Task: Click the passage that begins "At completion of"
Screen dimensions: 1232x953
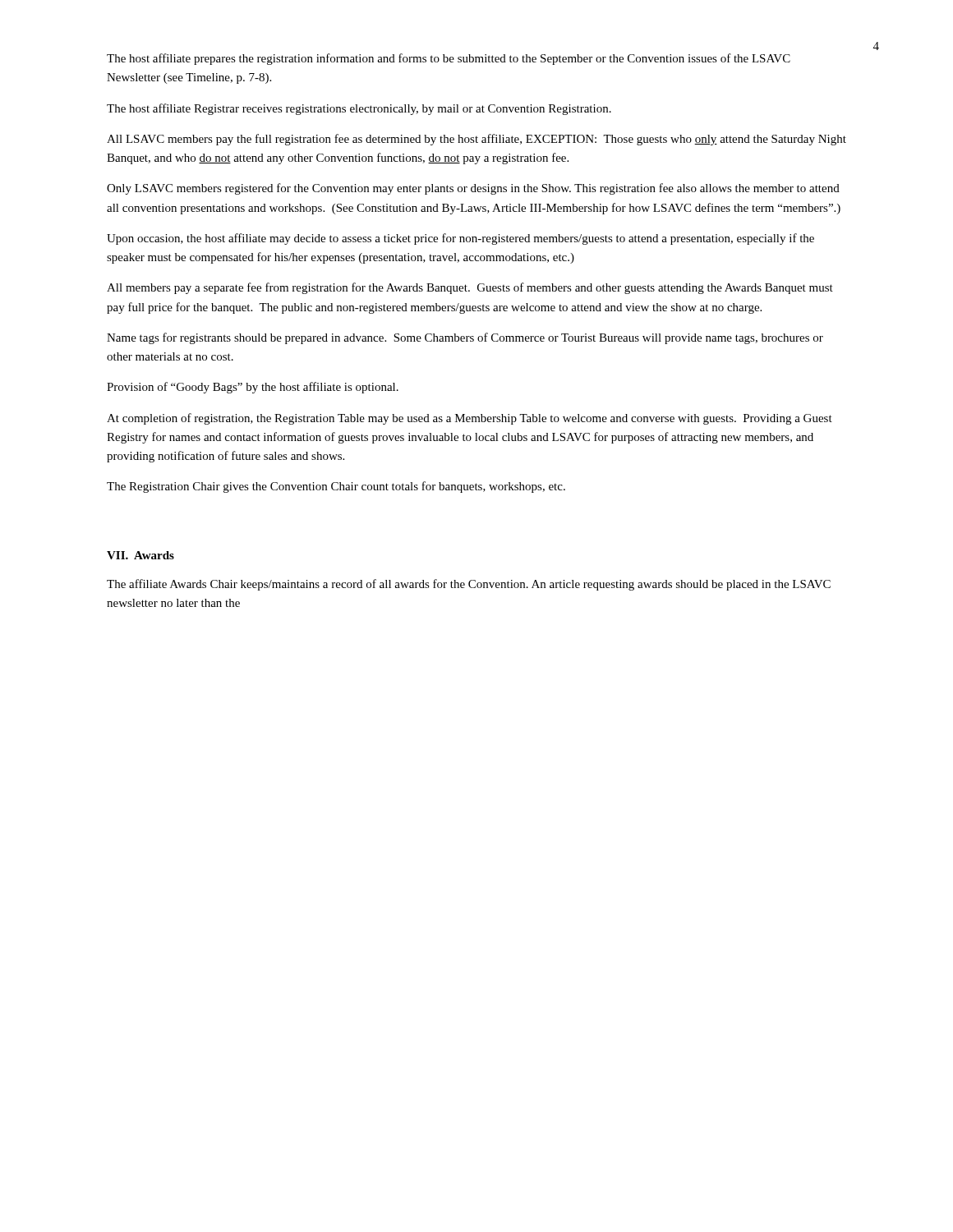Action: (x=469, y=437)
